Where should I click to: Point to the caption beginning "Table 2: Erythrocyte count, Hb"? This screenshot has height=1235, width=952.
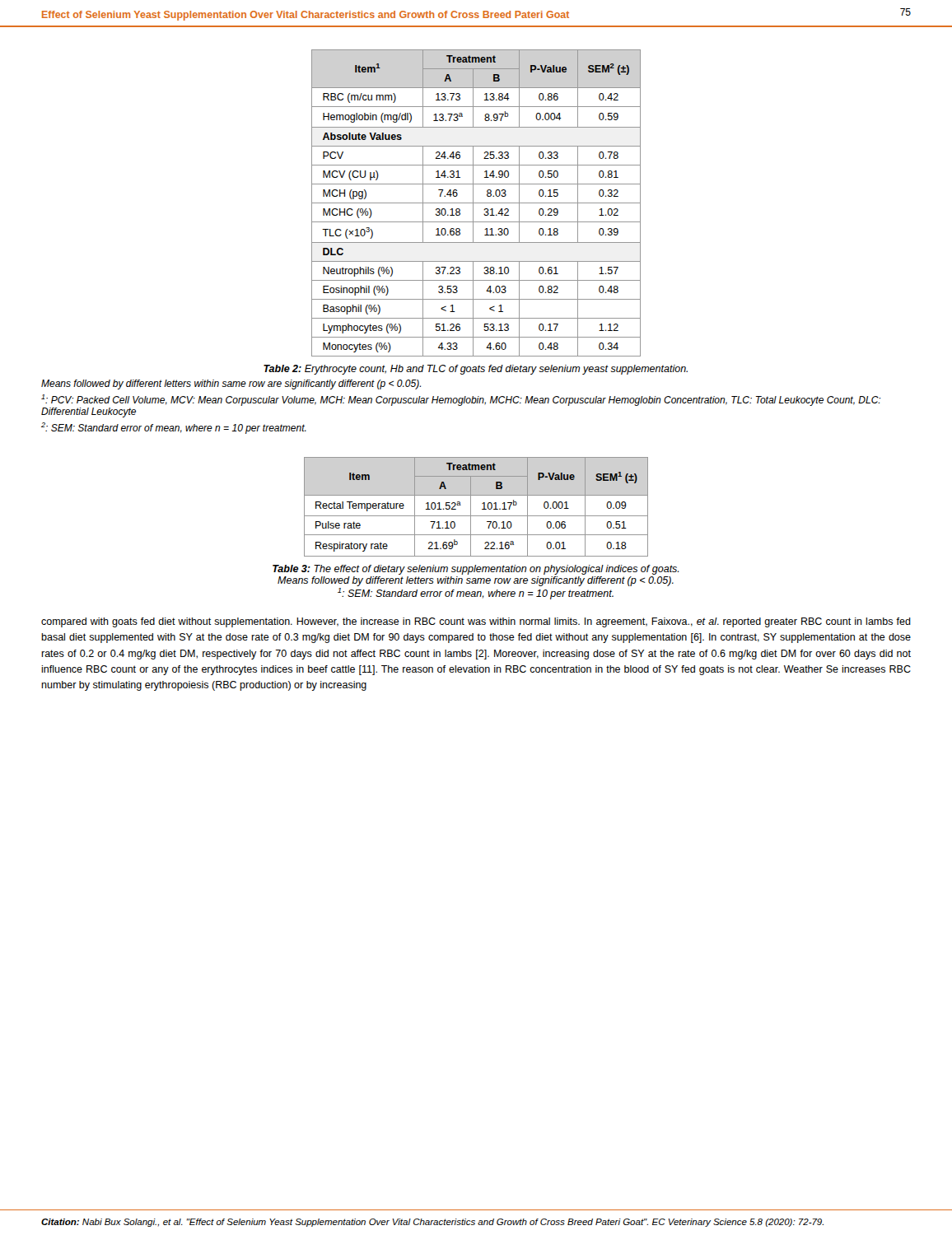(476, 369)
